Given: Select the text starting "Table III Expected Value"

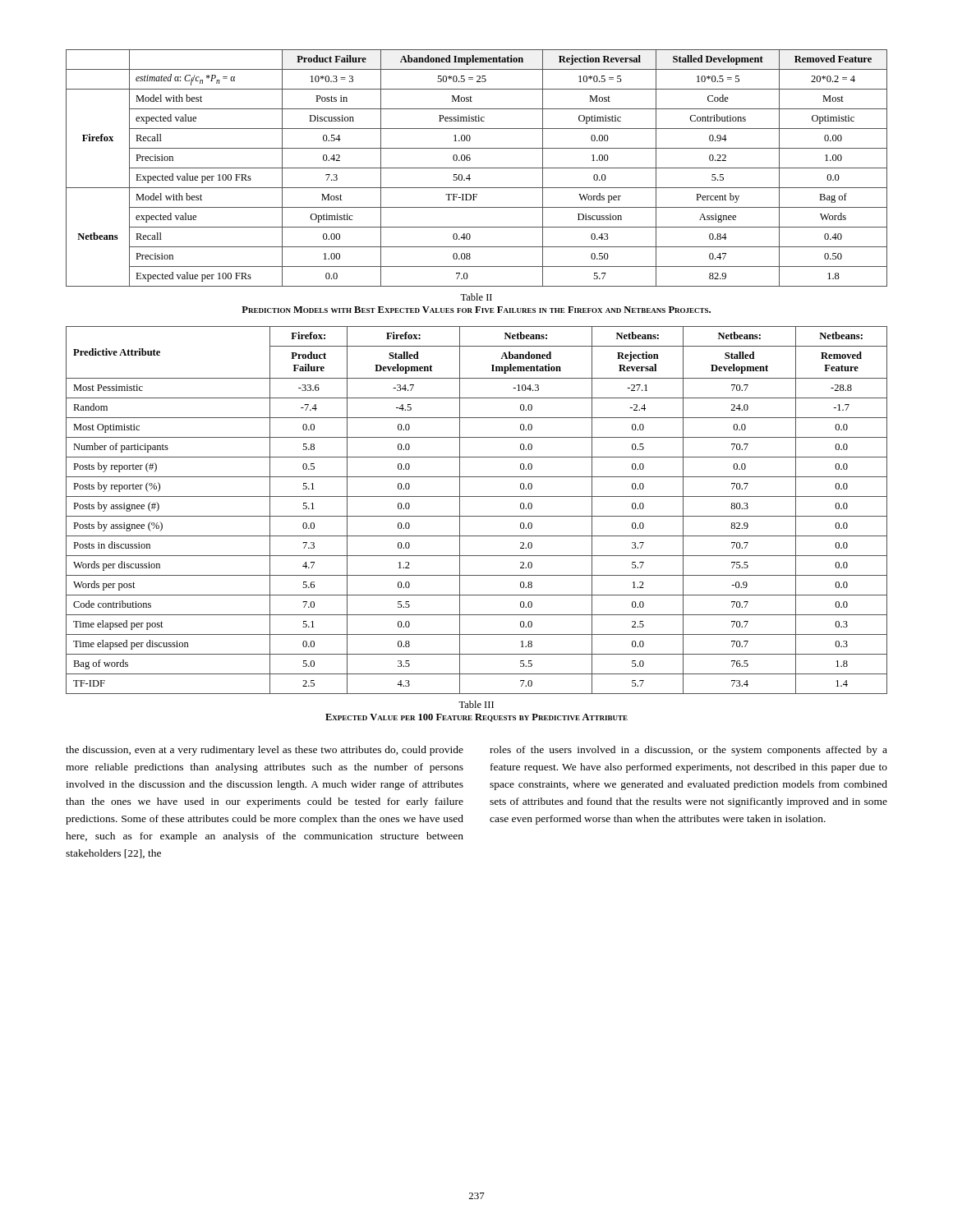Looking at the screenshot, I should (x=476, y=711).
